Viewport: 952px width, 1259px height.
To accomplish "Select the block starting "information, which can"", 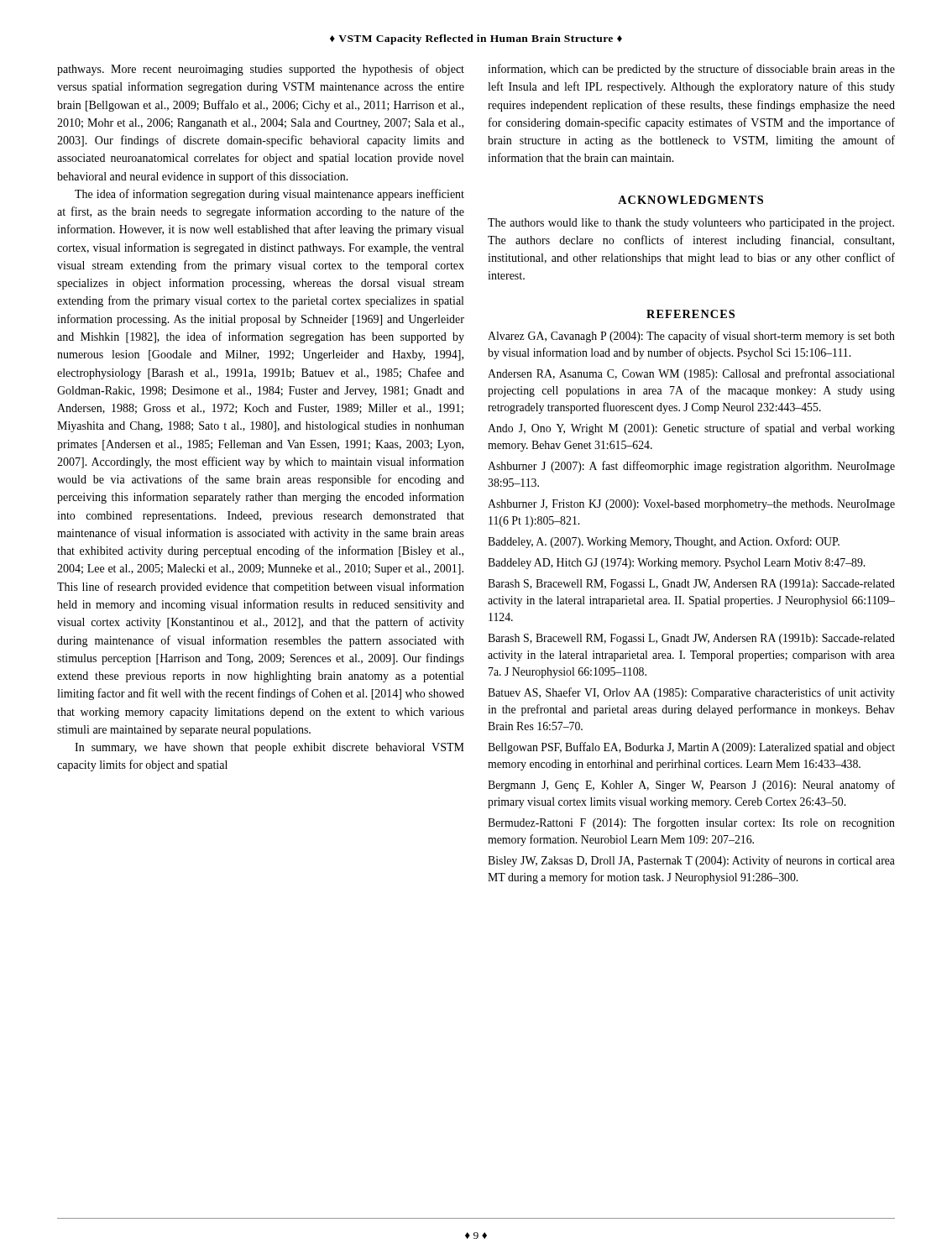I will 691,114.
